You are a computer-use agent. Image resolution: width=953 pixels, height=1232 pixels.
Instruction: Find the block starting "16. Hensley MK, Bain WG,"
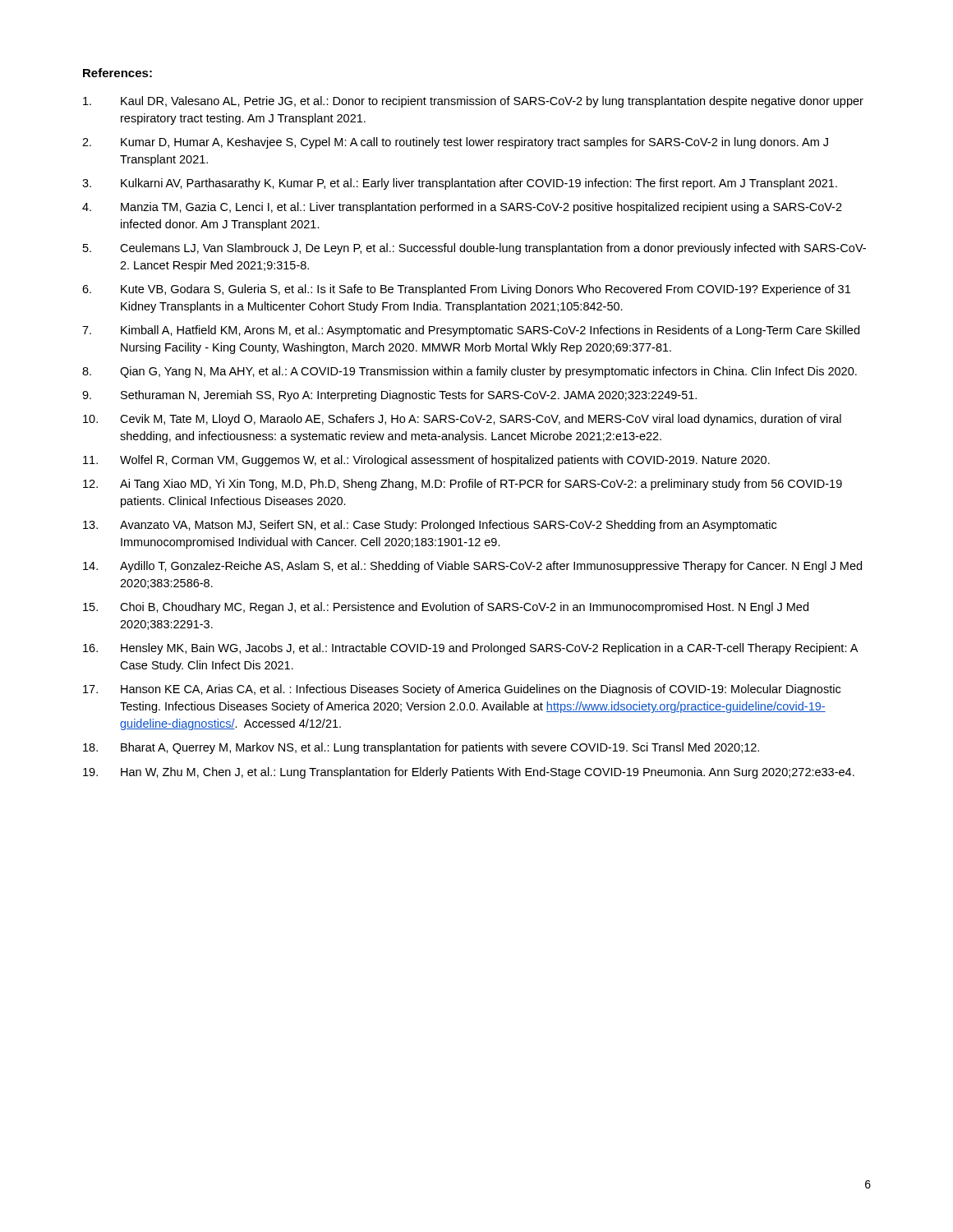coord(476,657)
